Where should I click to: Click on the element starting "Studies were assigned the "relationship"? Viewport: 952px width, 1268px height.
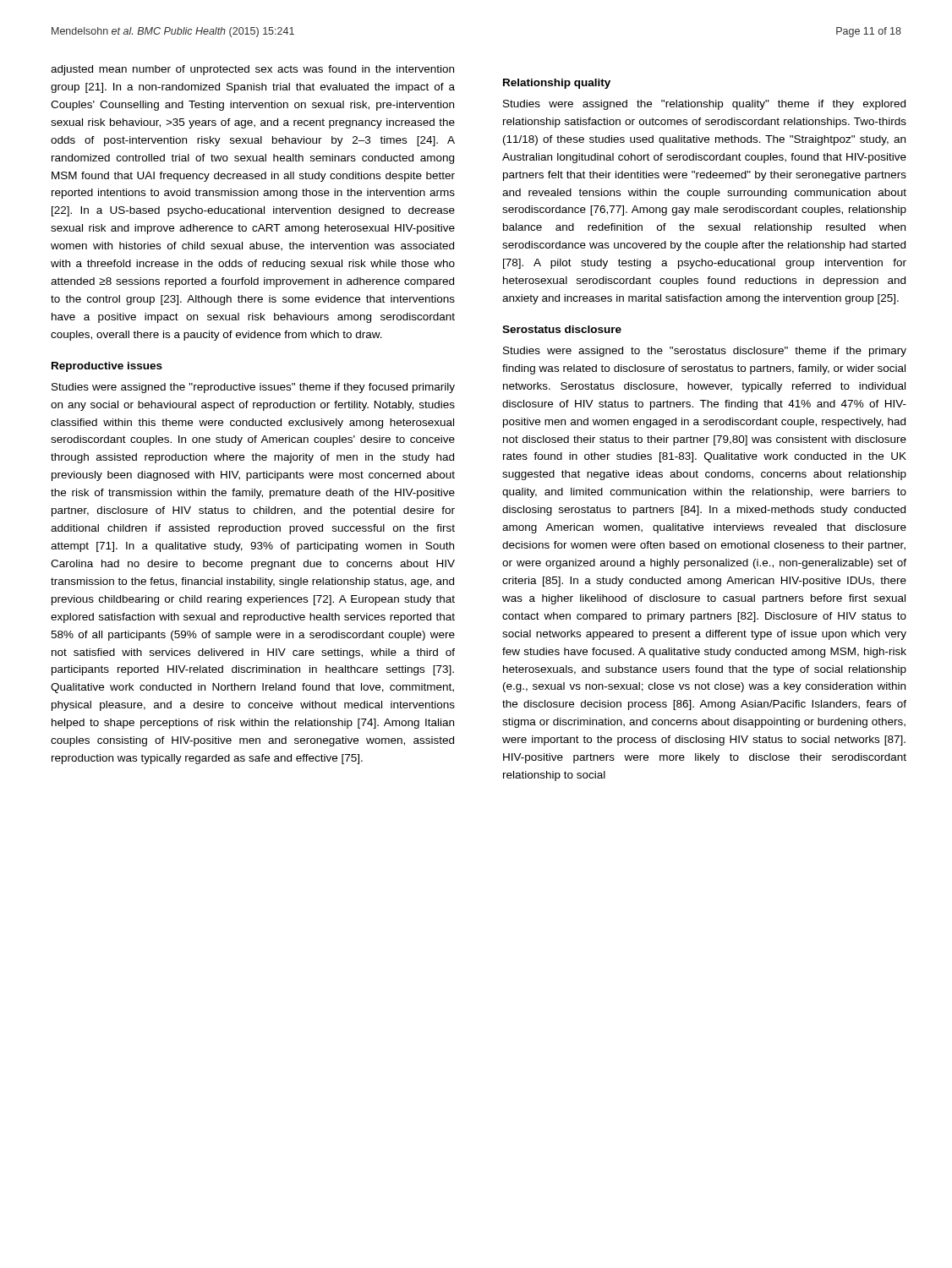pos(704,201)
